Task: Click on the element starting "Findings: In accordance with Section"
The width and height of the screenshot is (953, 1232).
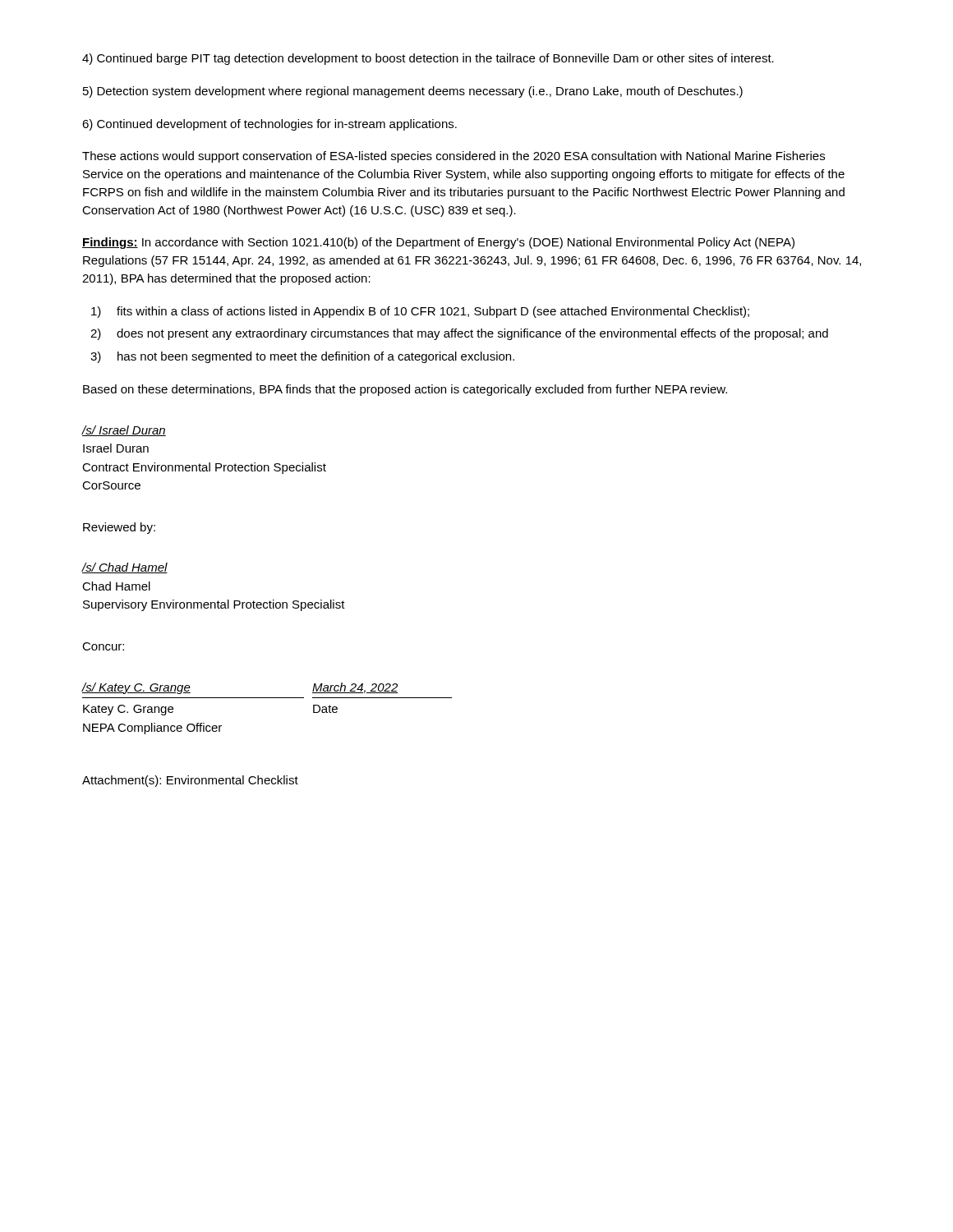Action: click(472, 260)
